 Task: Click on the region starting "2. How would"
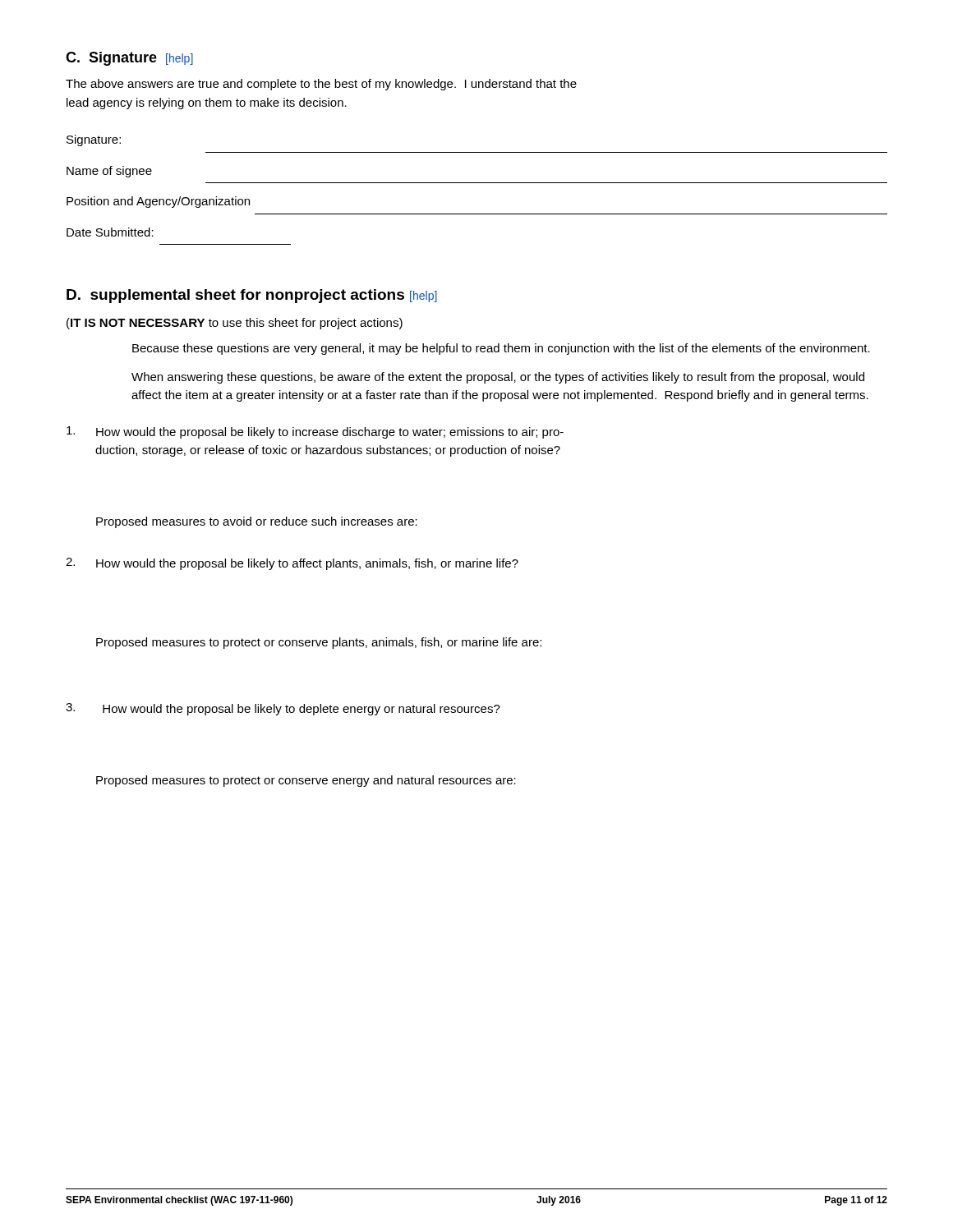[292, 563]
